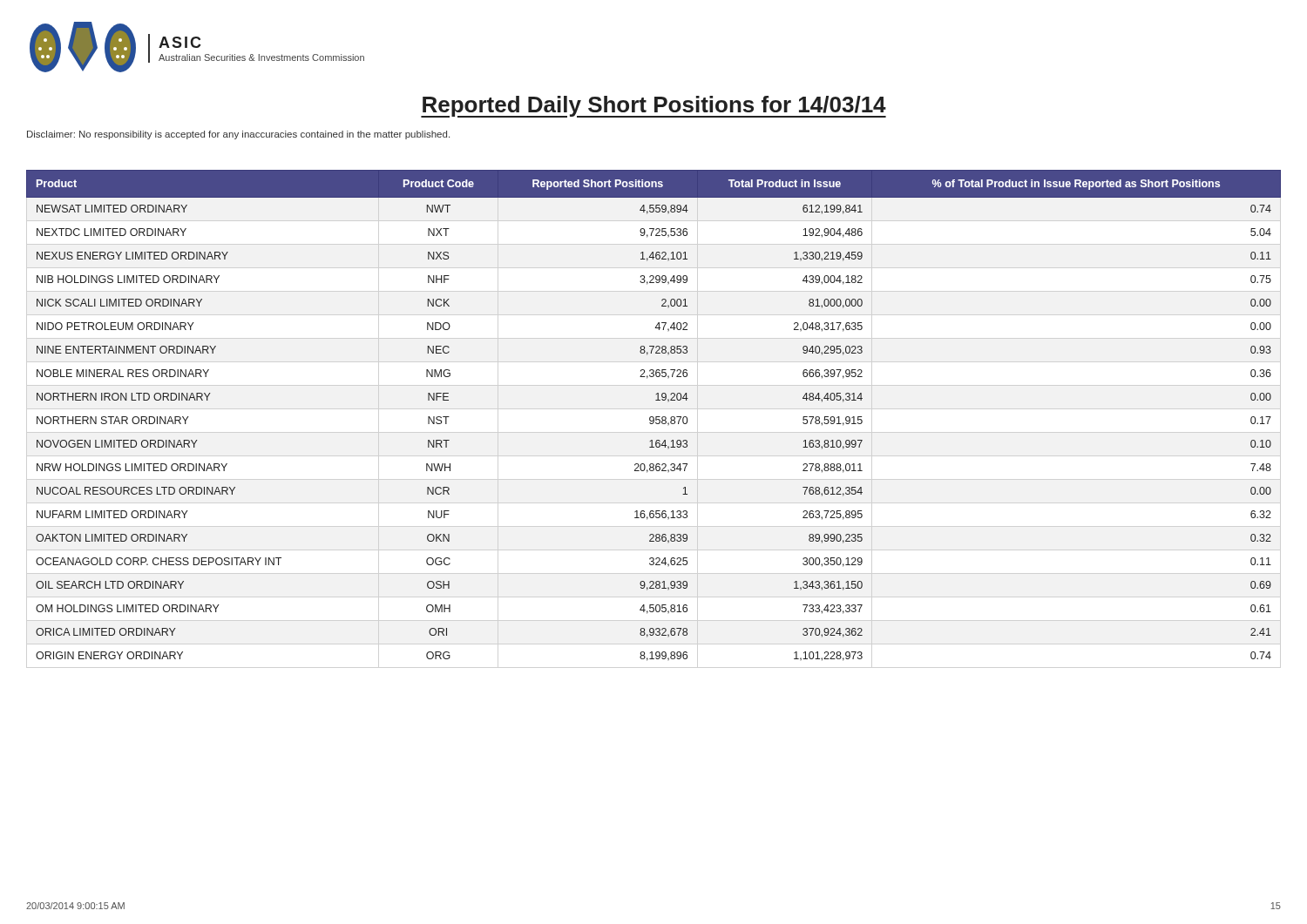Navigate to the region starting "Disclaimer: No responsibility is"

[x=238, y=134]
